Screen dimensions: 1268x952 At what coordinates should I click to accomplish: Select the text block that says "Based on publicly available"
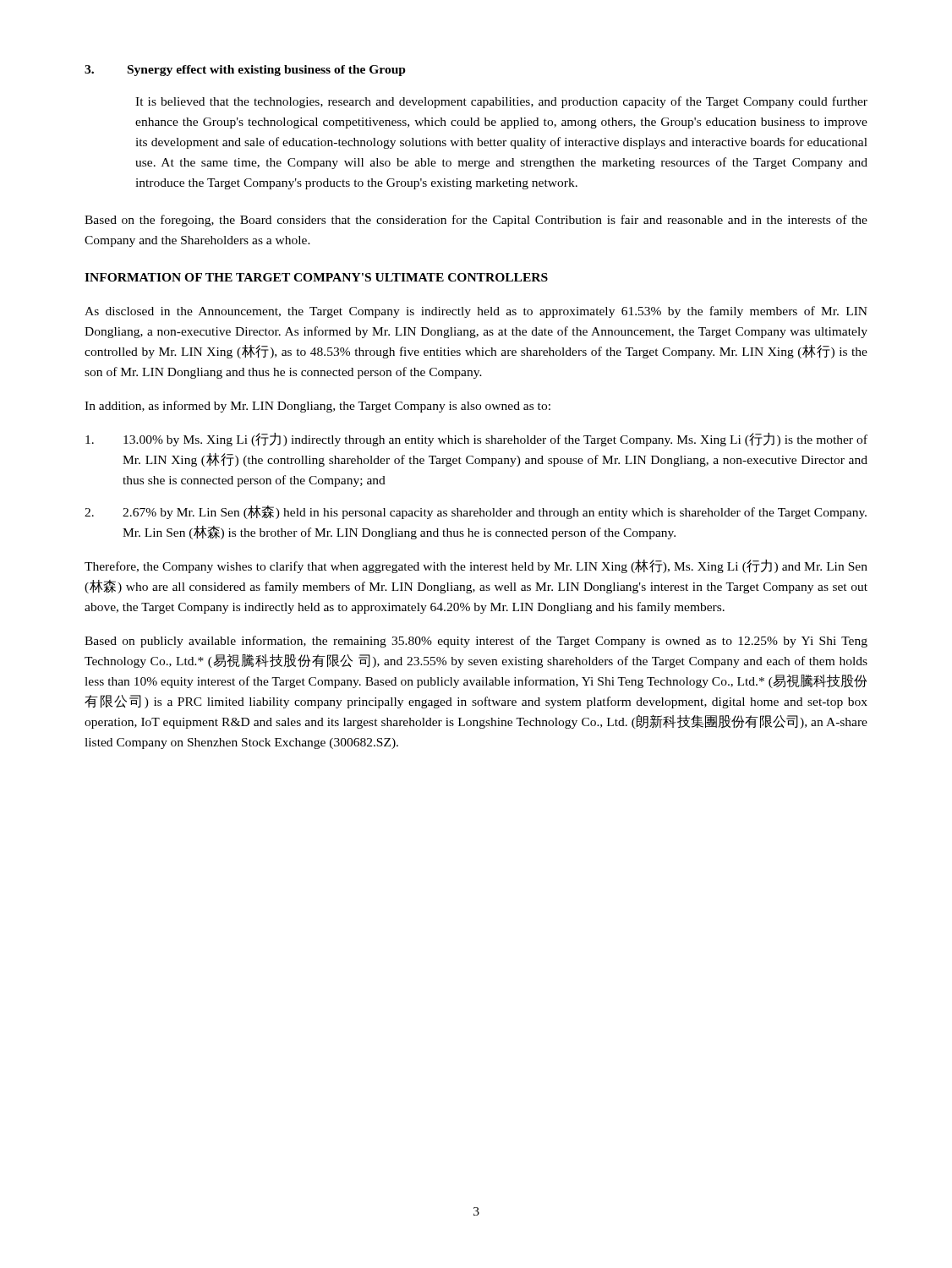pos(476,692)
